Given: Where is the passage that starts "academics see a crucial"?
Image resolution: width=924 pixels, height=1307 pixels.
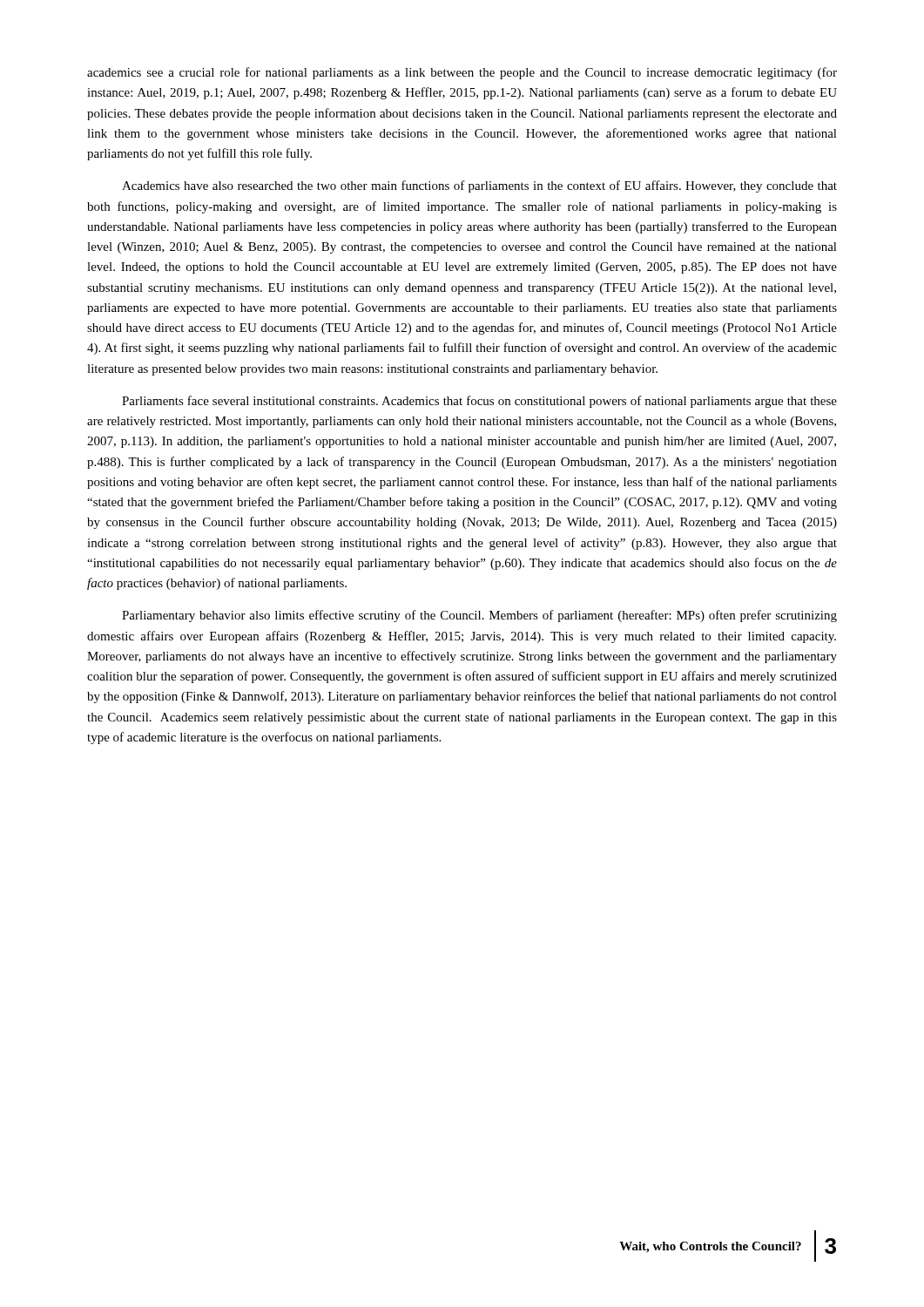Looking at the screenshot, I should (x=462, y=405).
